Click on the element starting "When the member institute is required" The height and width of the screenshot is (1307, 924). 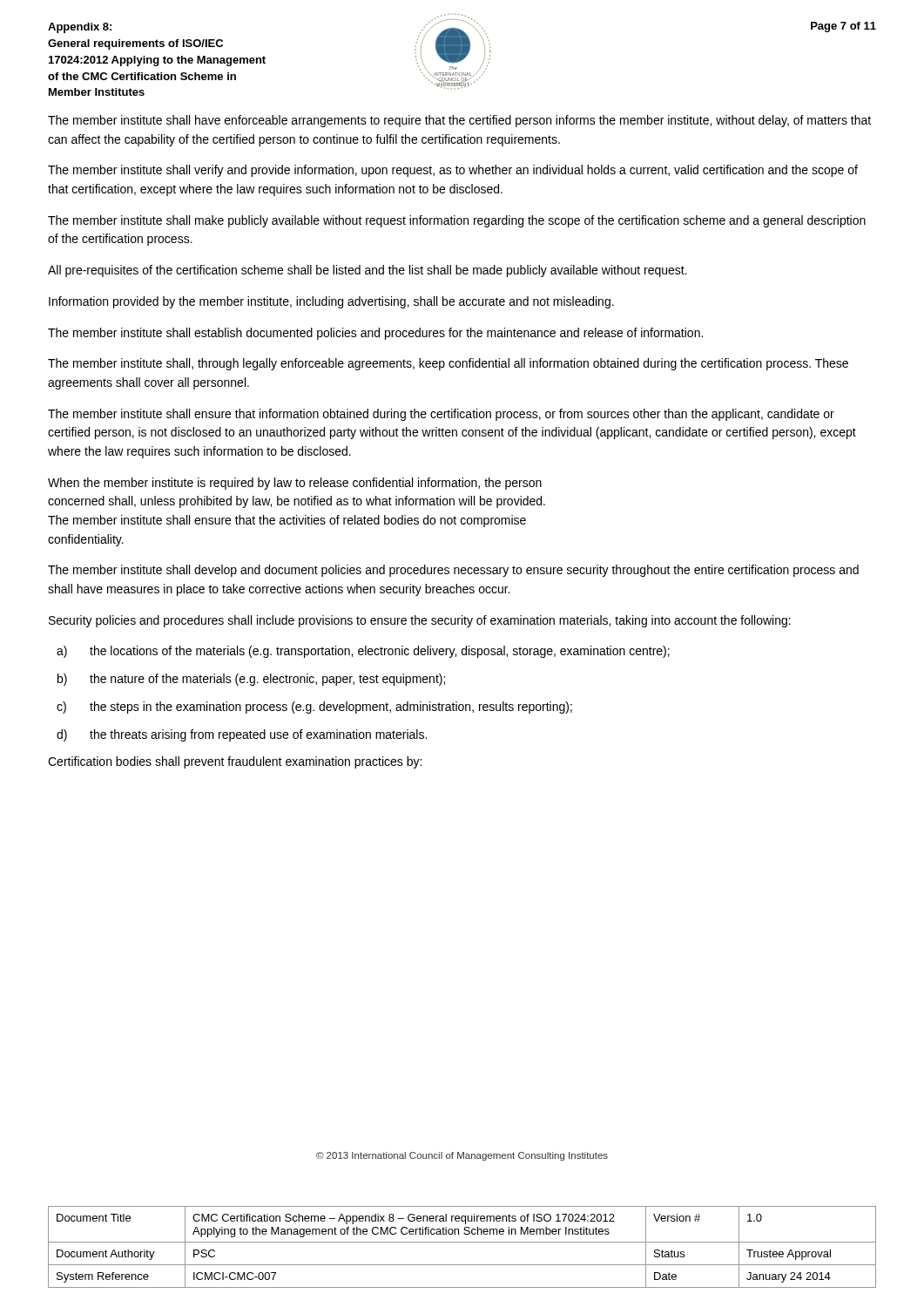pyautogui.click(x=295, y=482)
